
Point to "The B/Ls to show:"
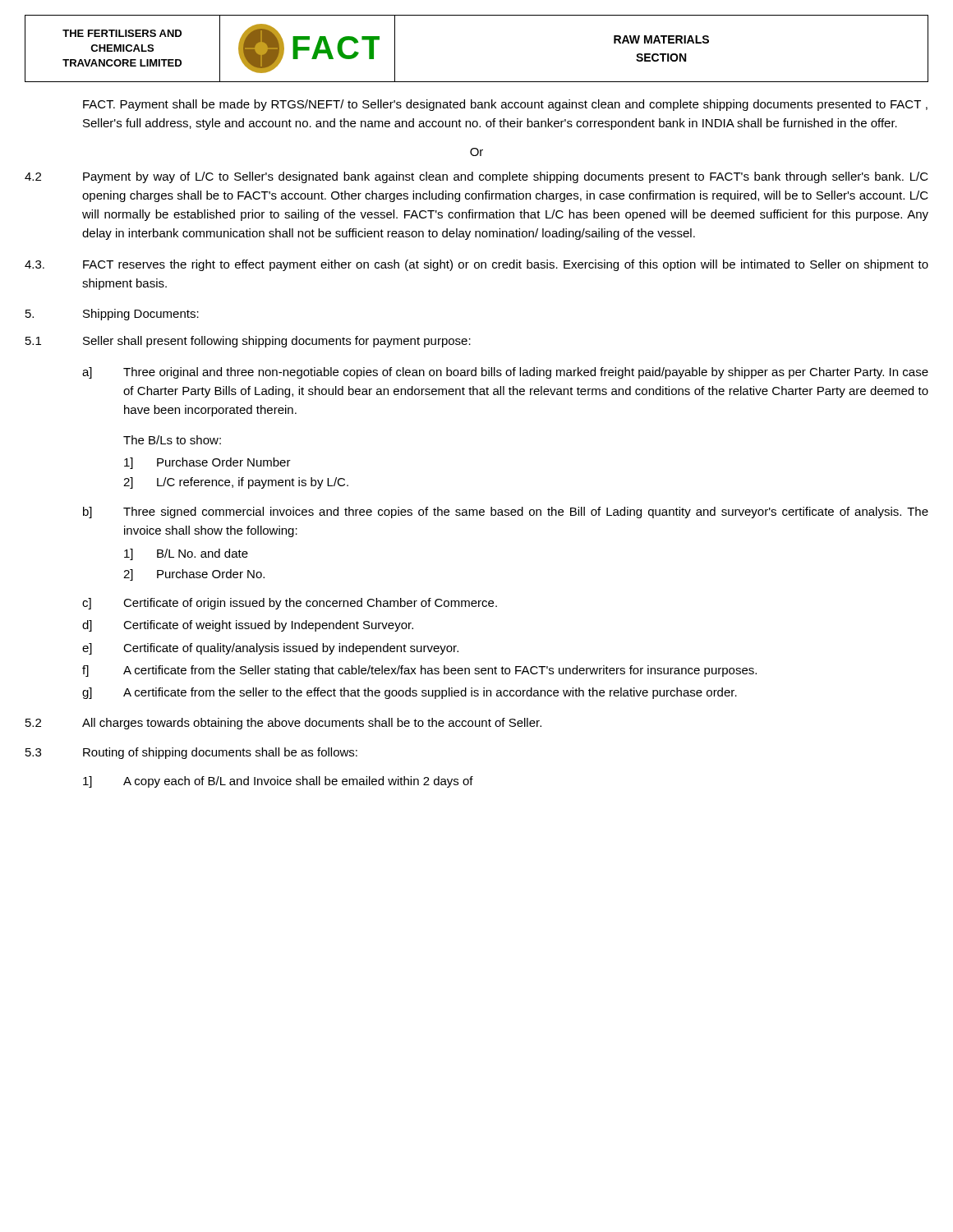[x=123, y=440]
